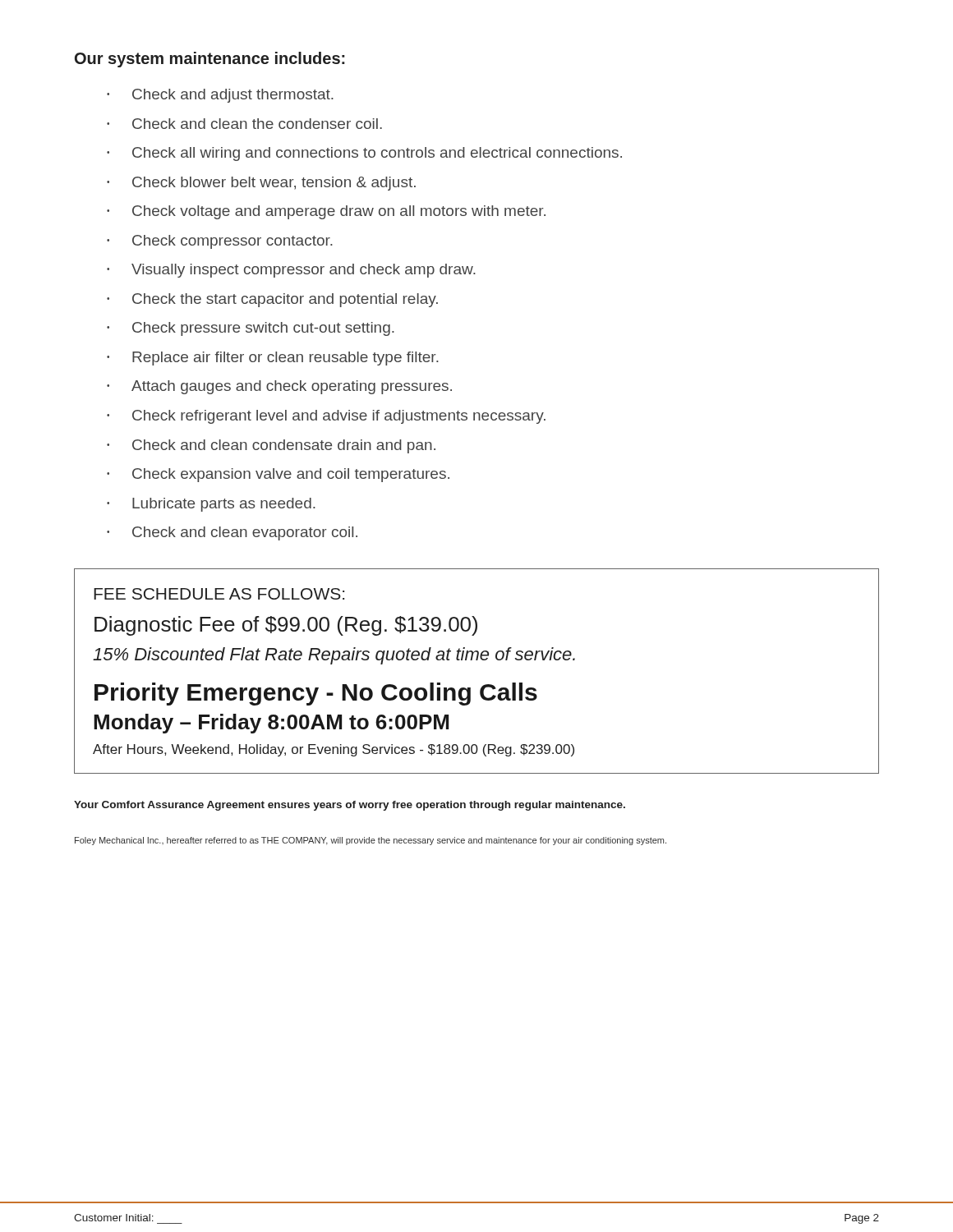Select the list item with the text "• Check and clean condensate drain and"

(272, 445)
